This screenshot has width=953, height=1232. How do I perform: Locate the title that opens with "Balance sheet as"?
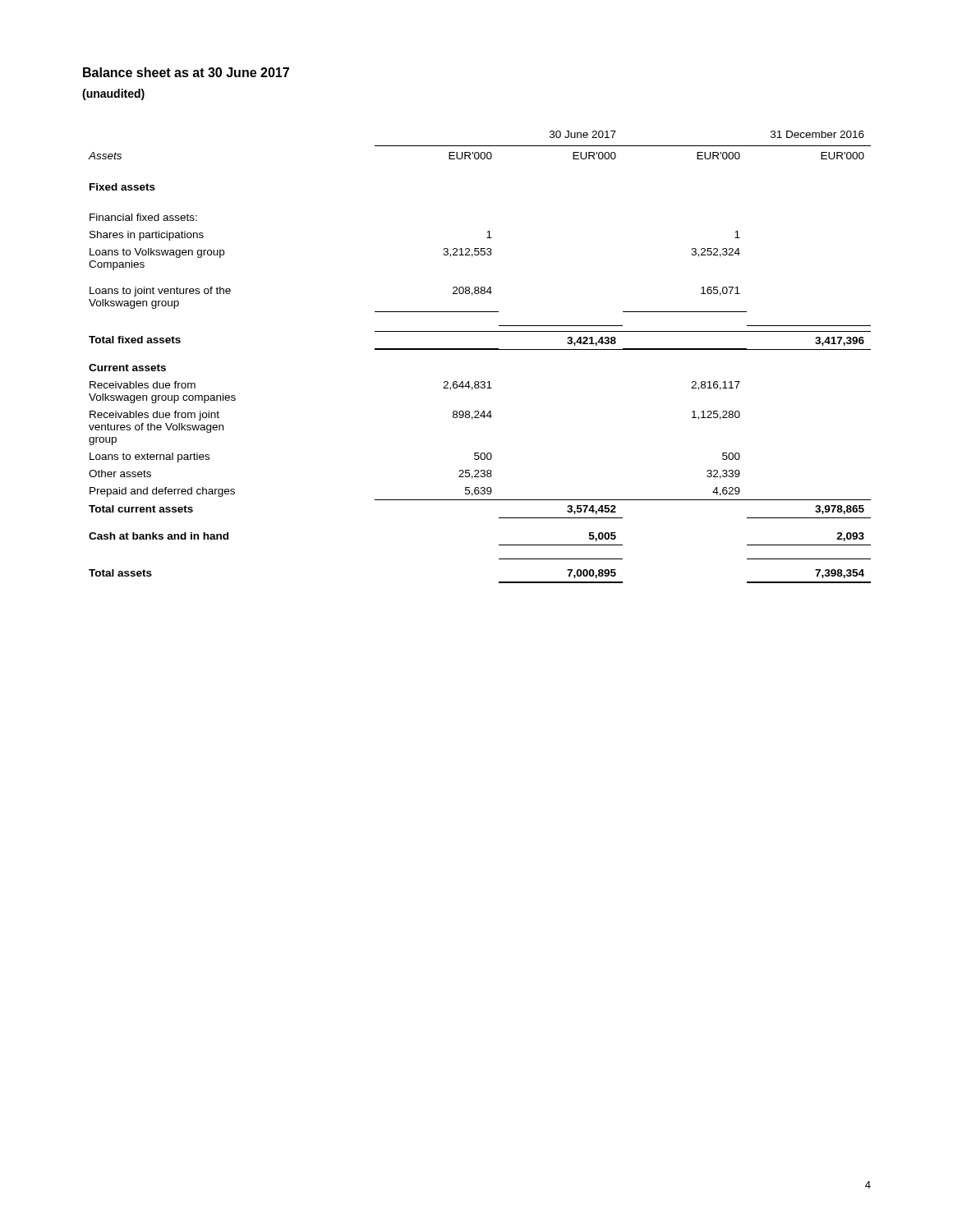pyautogui.click(x=186, y=73)
